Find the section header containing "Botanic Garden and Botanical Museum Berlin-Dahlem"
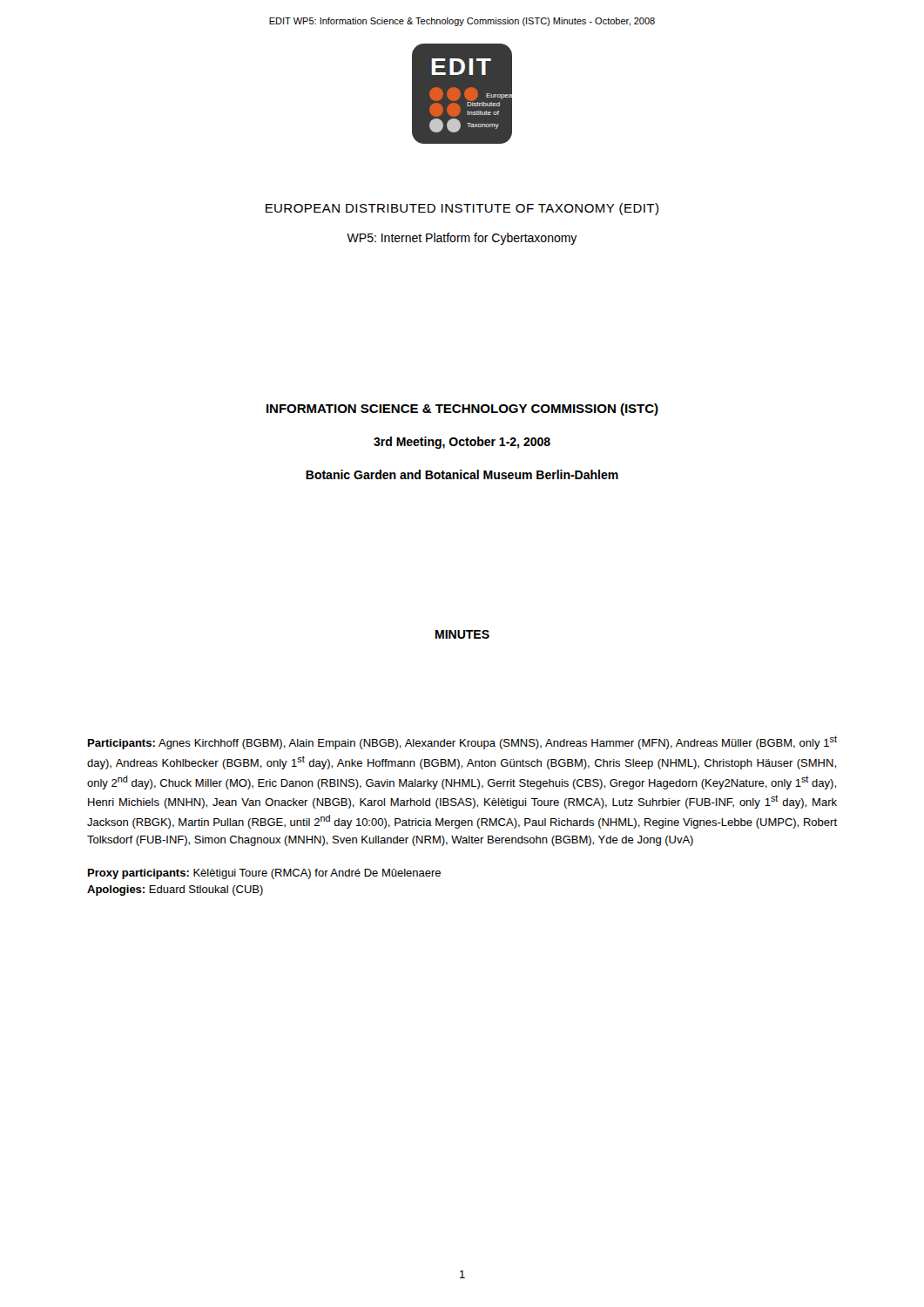 point(462,475)
